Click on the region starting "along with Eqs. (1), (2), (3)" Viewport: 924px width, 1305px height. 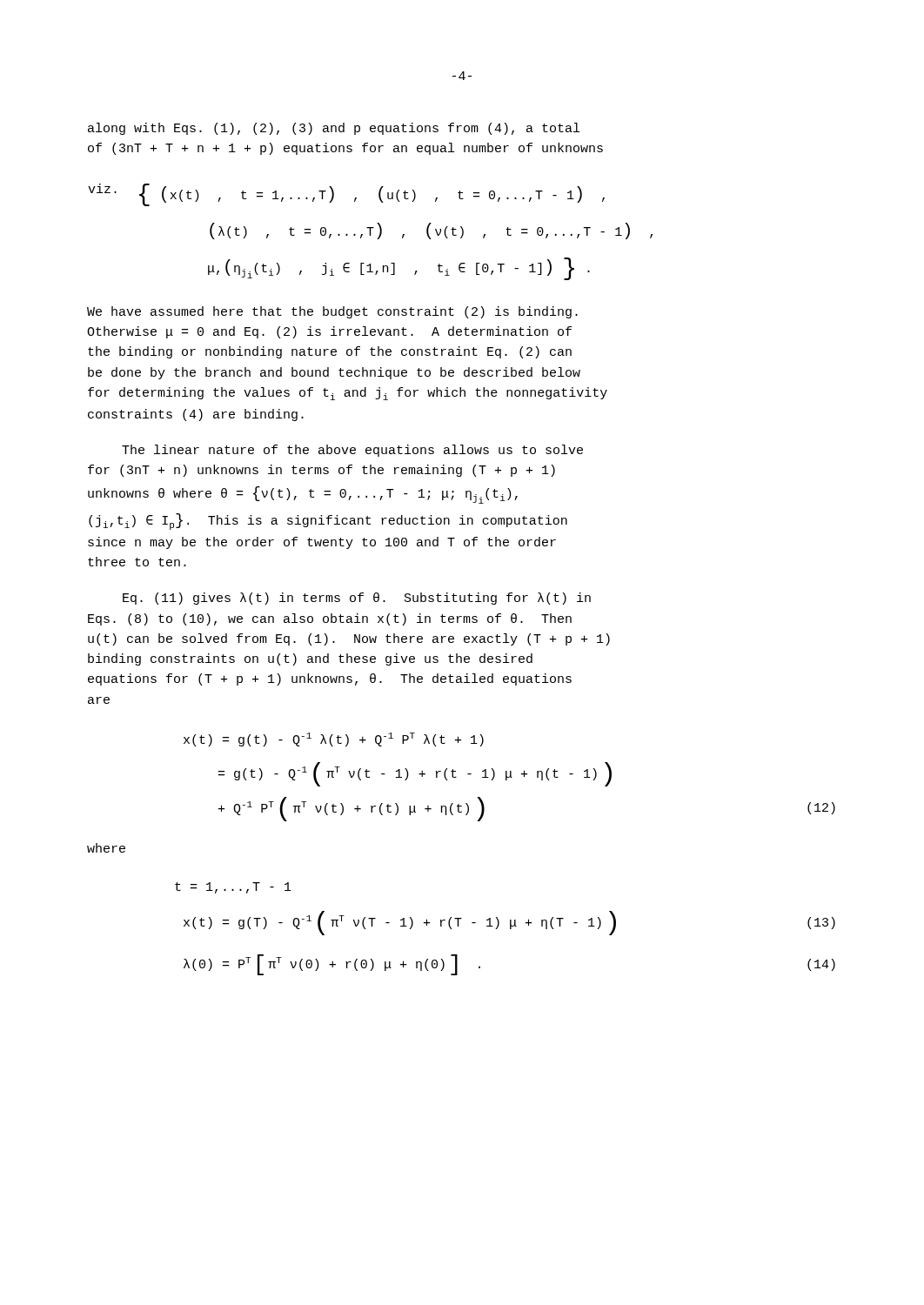coord(345,139)
